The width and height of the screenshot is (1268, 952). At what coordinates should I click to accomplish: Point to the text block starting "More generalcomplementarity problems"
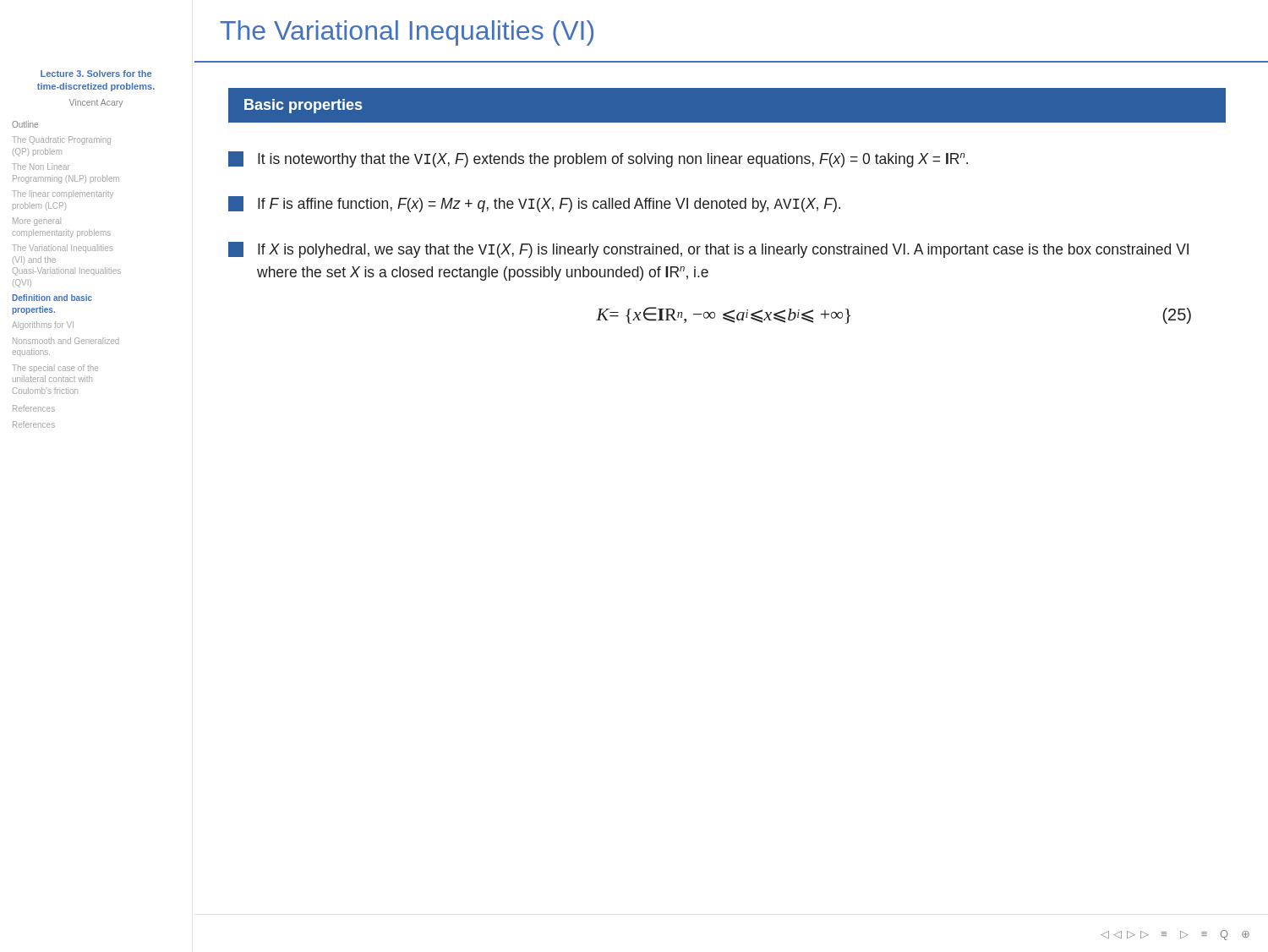pyautogui.click(x=61, y=227)
